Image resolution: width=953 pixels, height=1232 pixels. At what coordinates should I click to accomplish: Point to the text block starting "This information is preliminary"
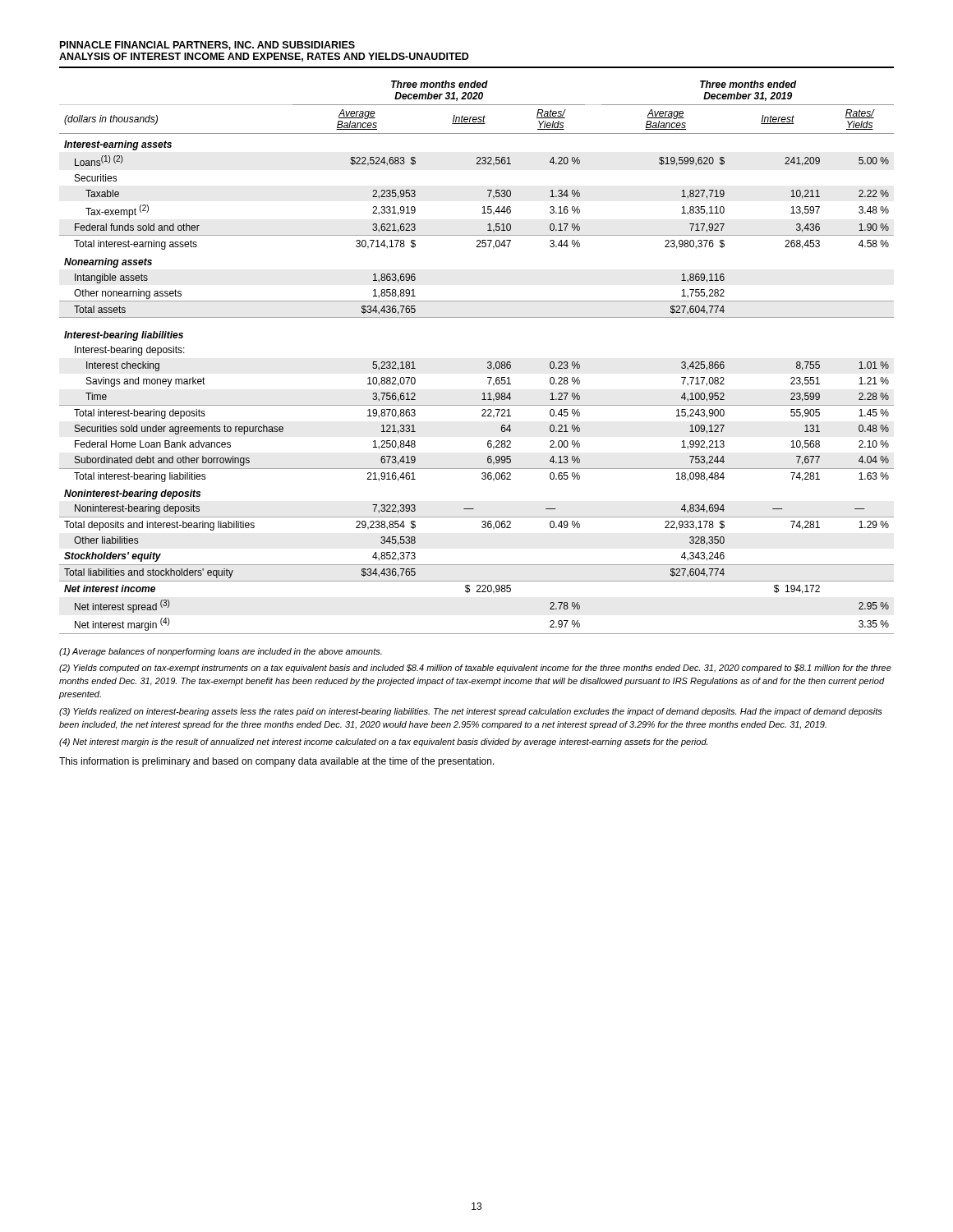[277, 761]
